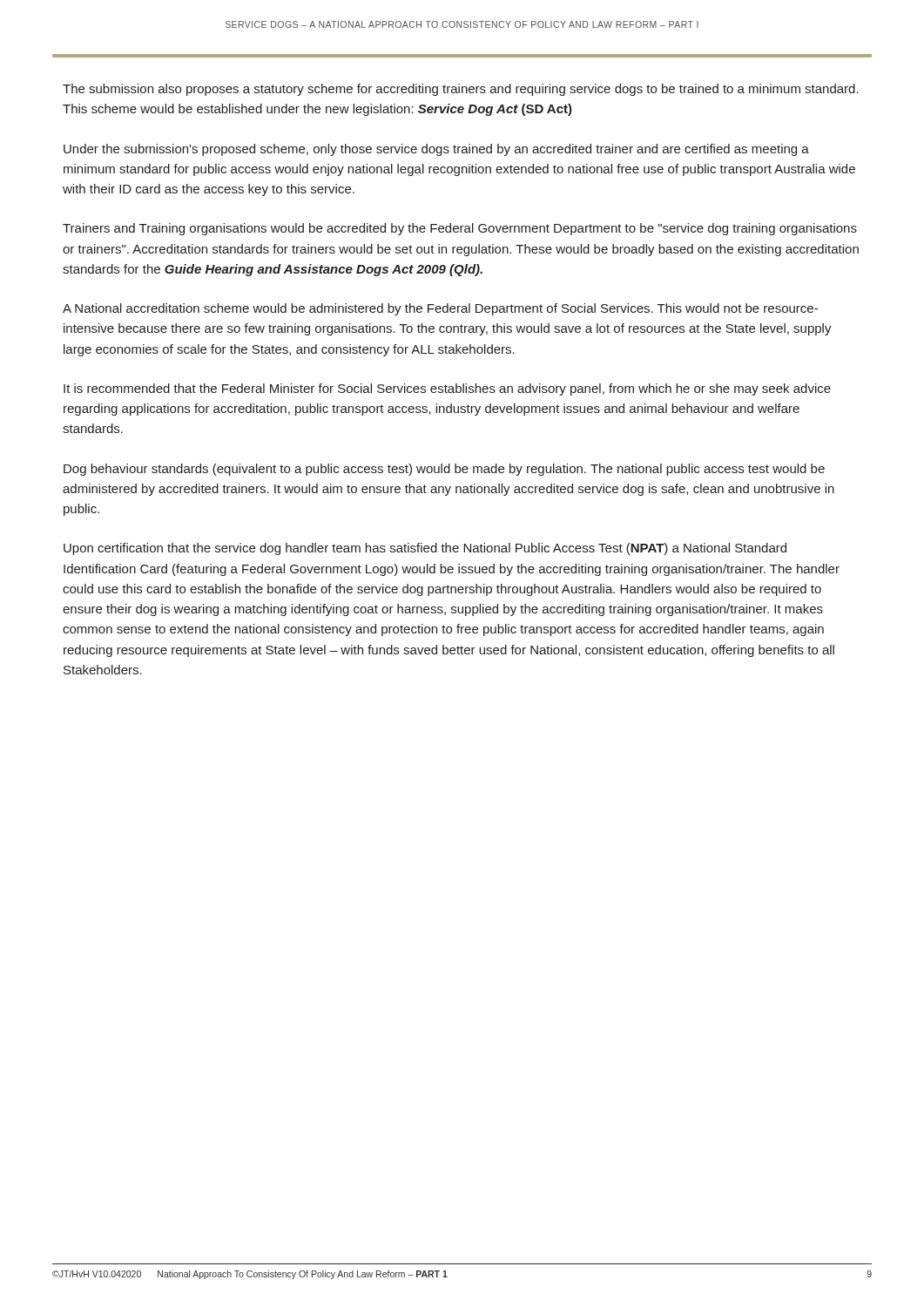Click on the region starting "Upon certification that the service"
The height and width of the screenshot is (1307, 924).
pos(451,609)
